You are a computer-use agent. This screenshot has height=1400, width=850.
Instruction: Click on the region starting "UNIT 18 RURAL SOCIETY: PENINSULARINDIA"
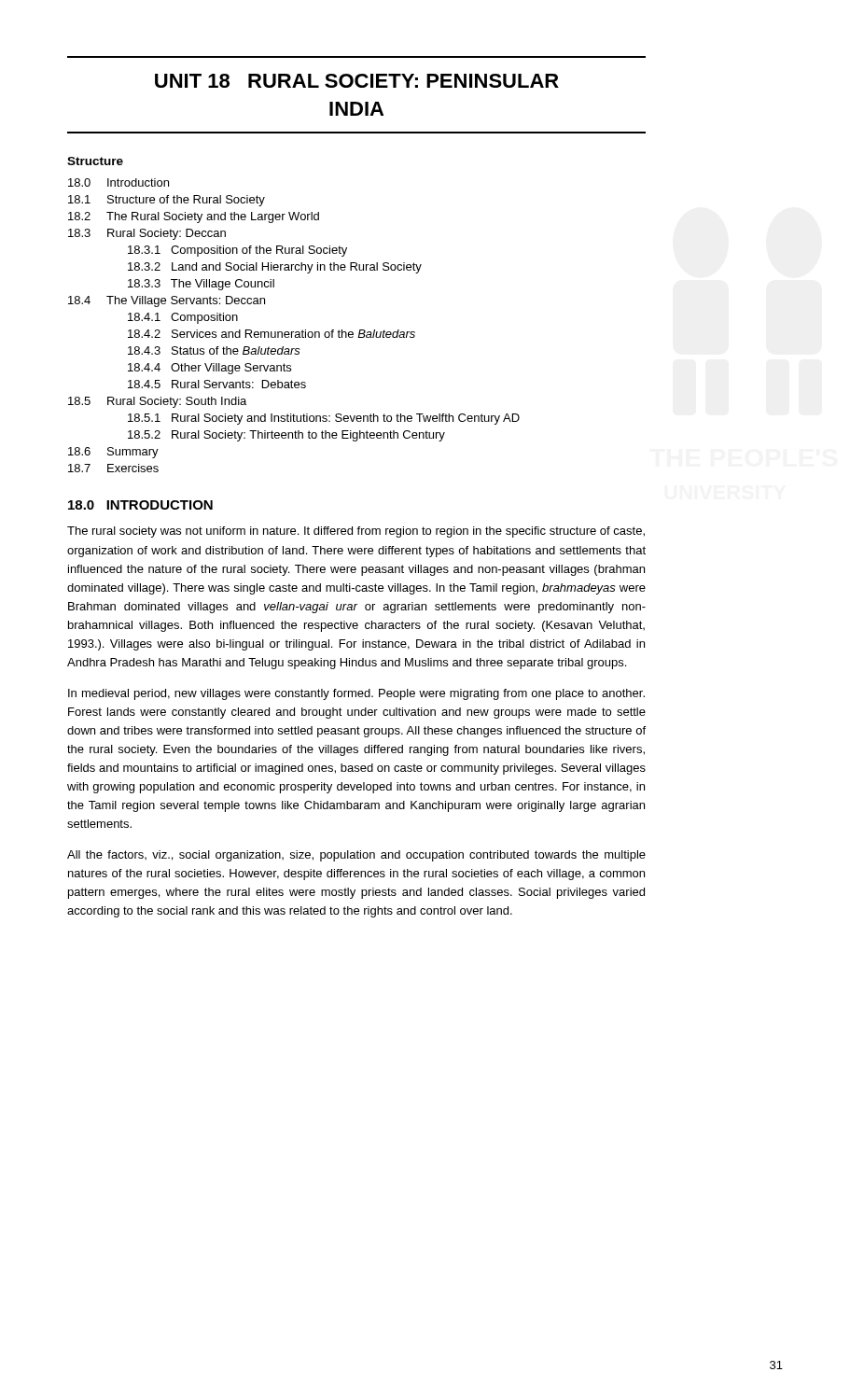(x=356, y=95)
